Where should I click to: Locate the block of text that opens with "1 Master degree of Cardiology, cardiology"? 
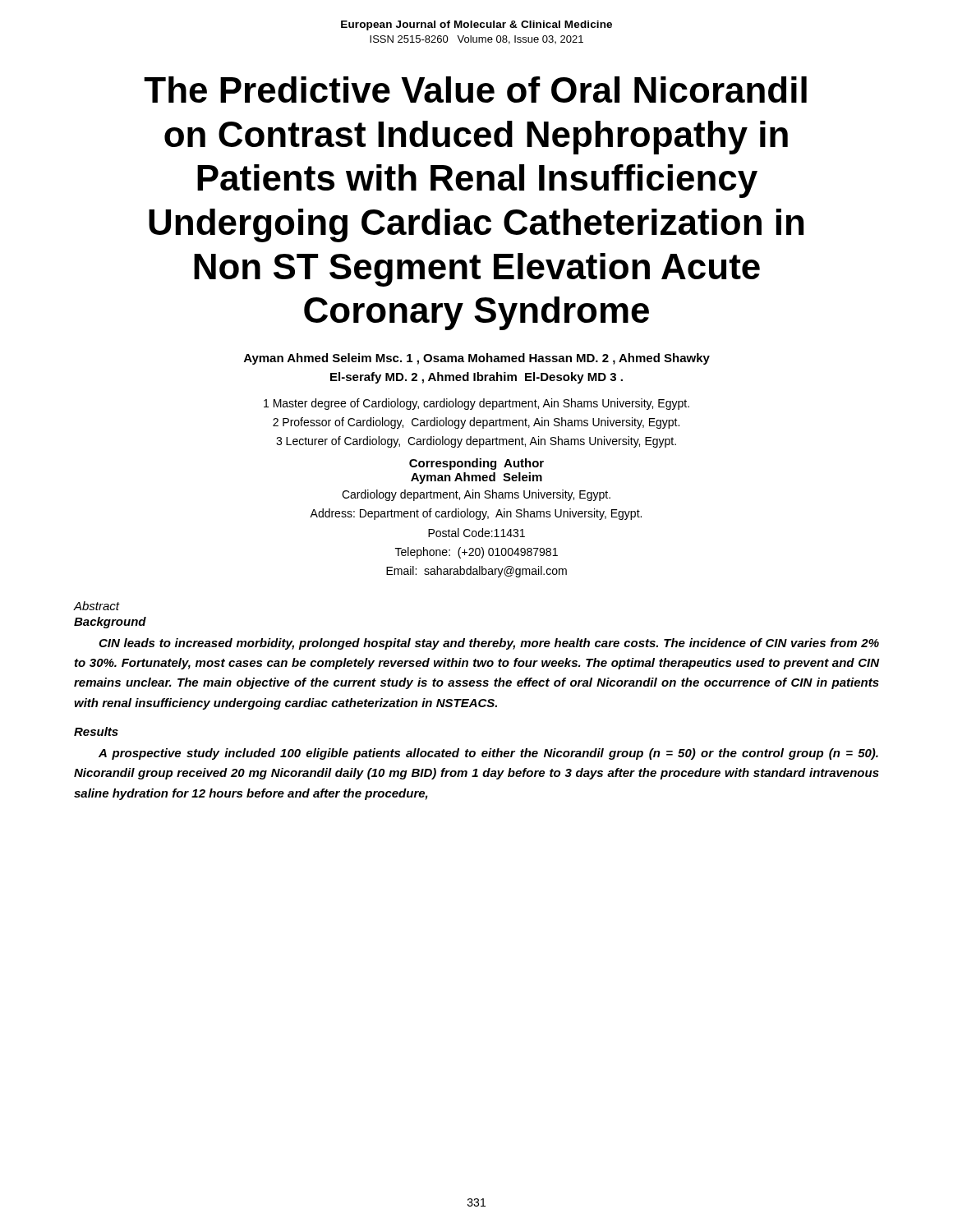tap(476, 422)
